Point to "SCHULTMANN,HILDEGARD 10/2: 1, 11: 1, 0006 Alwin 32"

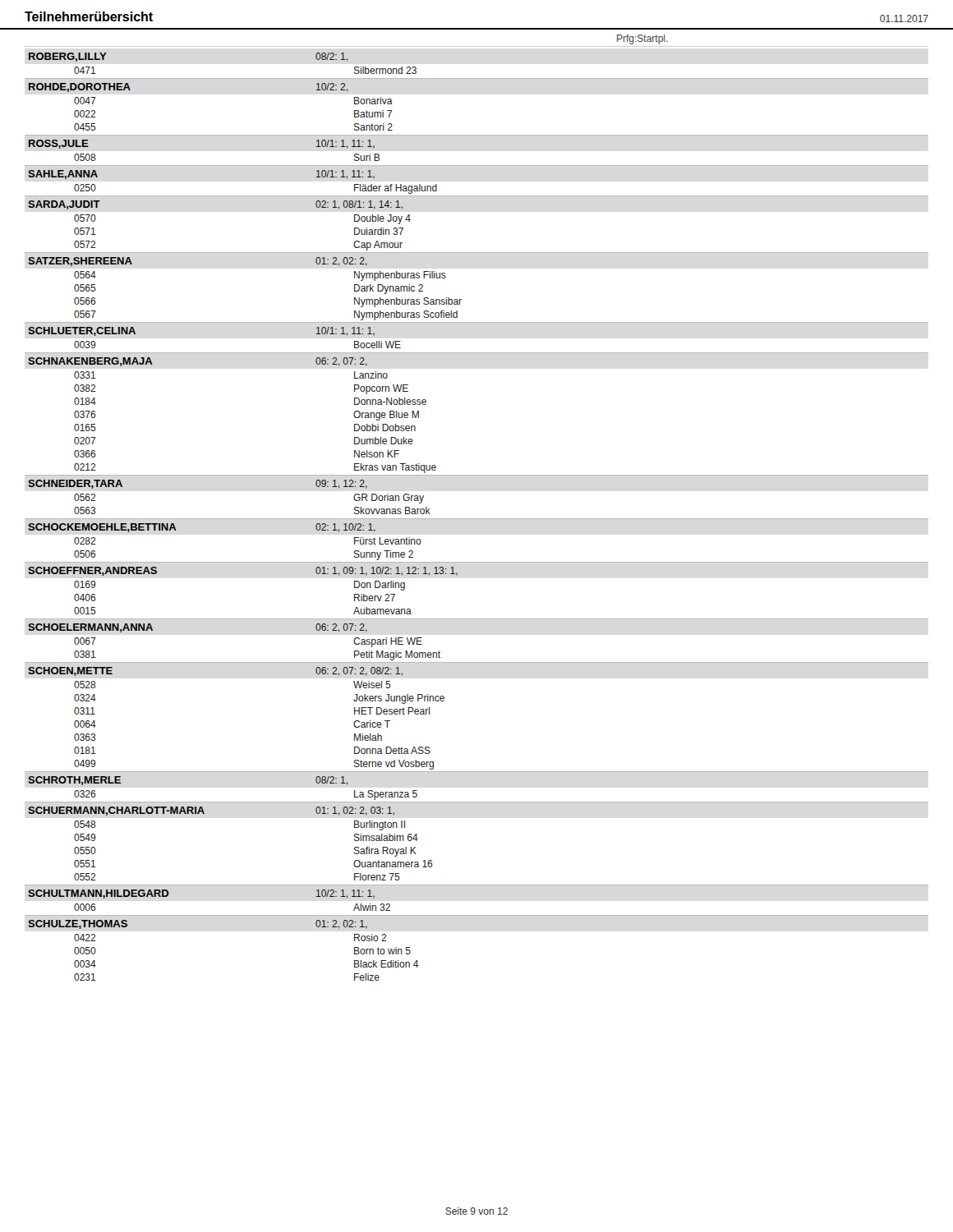[x=98, y=894]
